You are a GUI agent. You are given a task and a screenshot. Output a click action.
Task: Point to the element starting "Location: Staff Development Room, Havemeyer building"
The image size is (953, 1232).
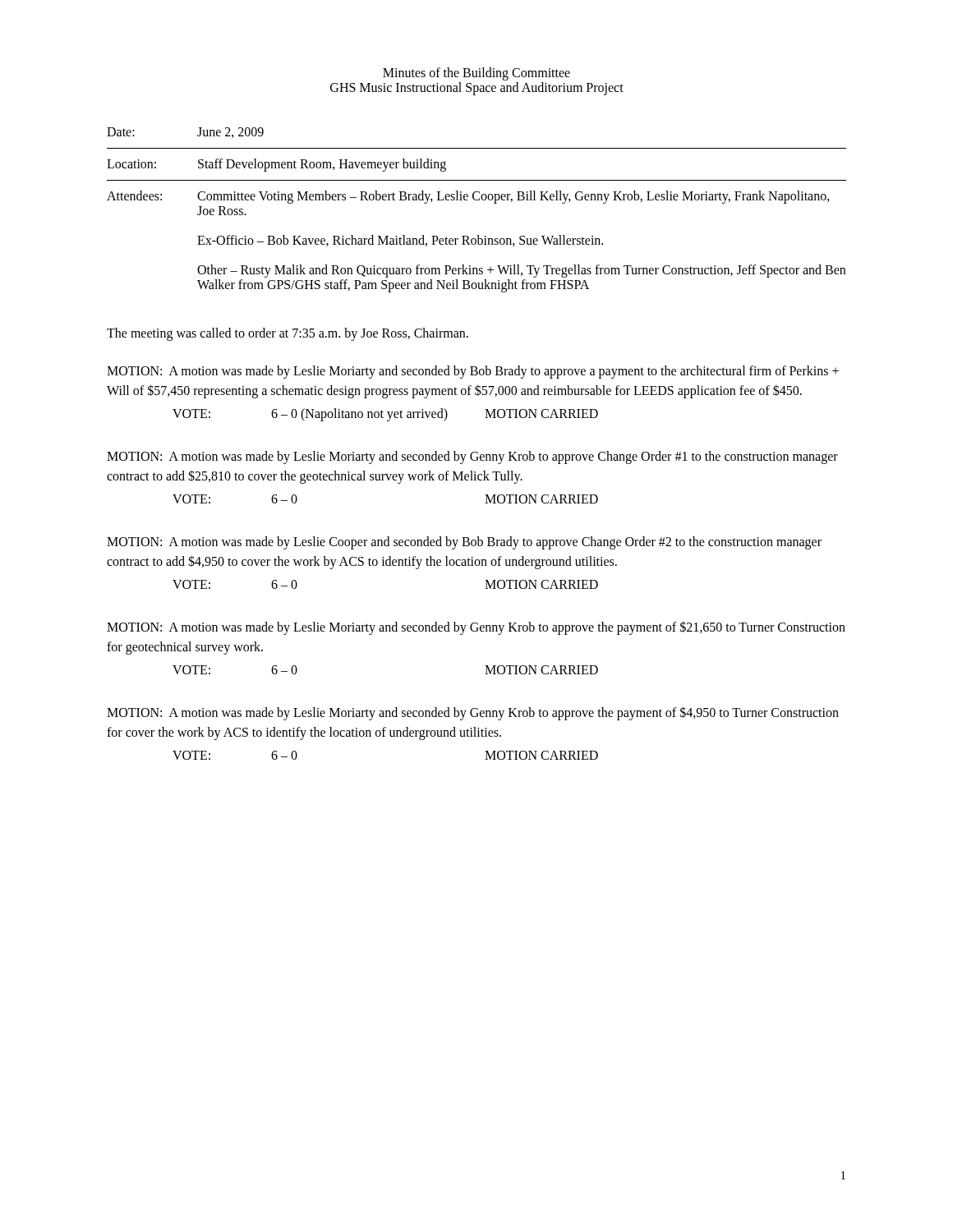[276, 165]
